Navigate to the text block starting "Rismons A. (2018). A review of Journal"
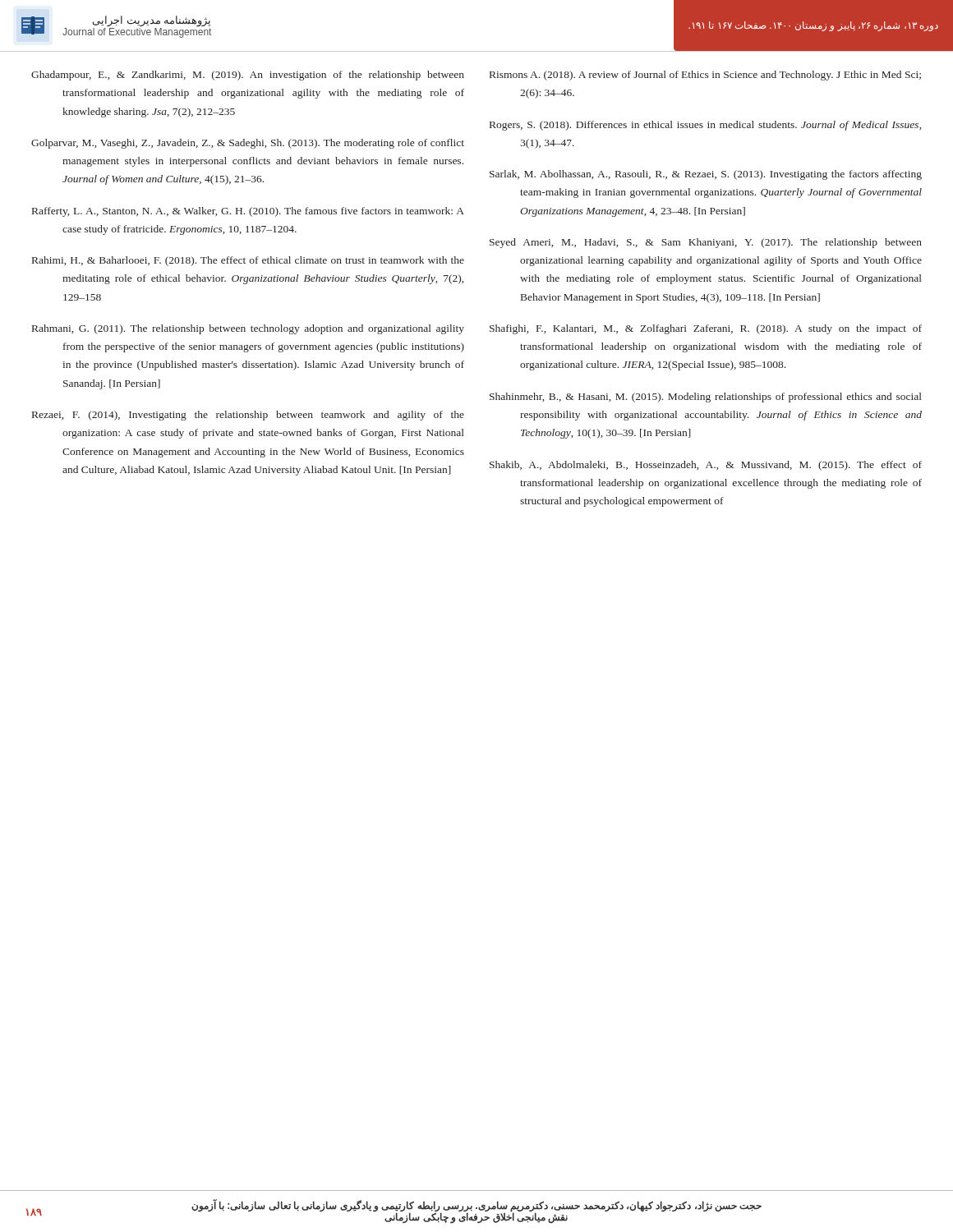This screenshot has height=1232, width=953. tap(705, 83)
